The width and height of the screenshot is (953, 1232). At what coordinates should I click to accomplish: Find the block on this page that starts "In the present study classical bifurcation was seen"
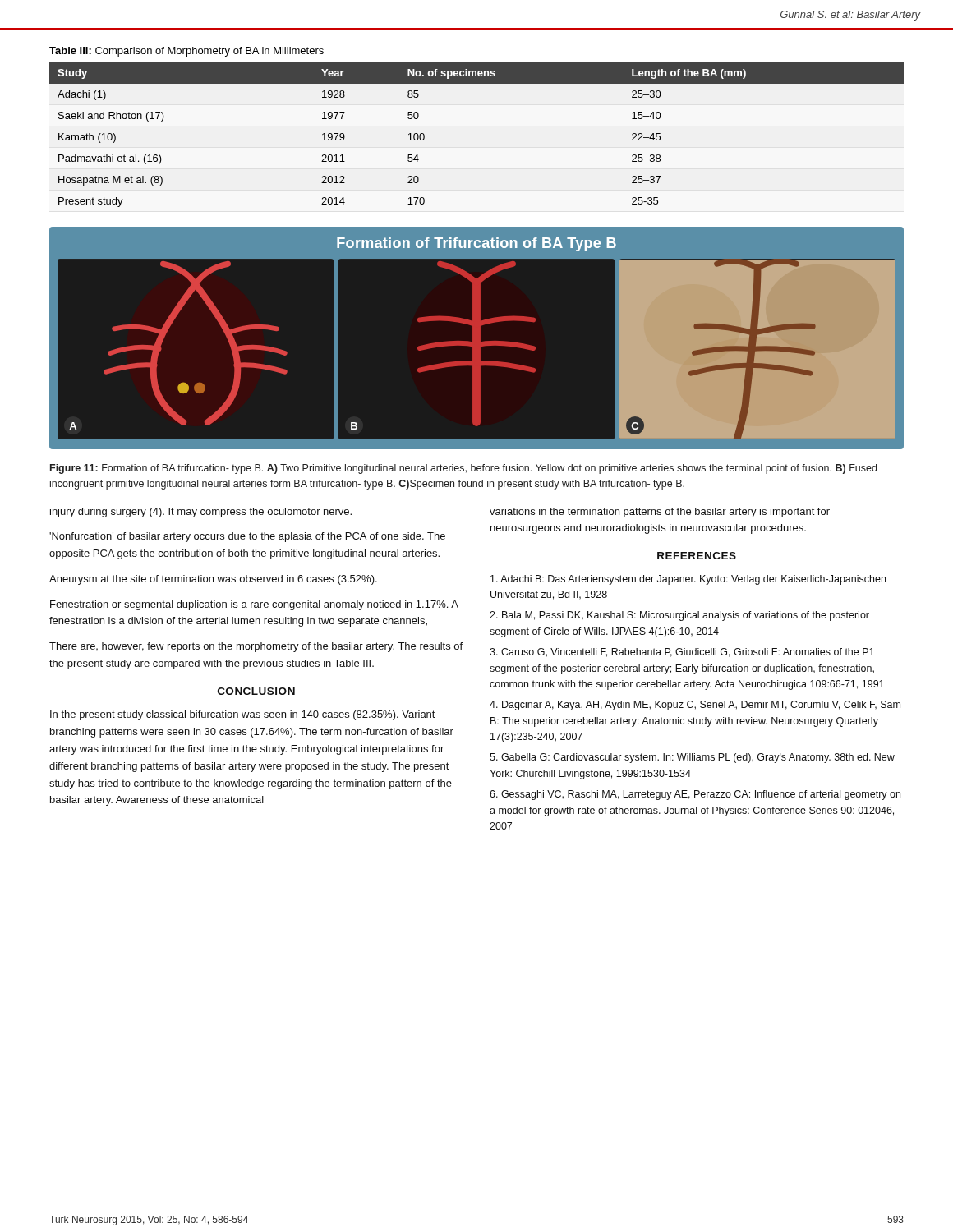(251, 757)
